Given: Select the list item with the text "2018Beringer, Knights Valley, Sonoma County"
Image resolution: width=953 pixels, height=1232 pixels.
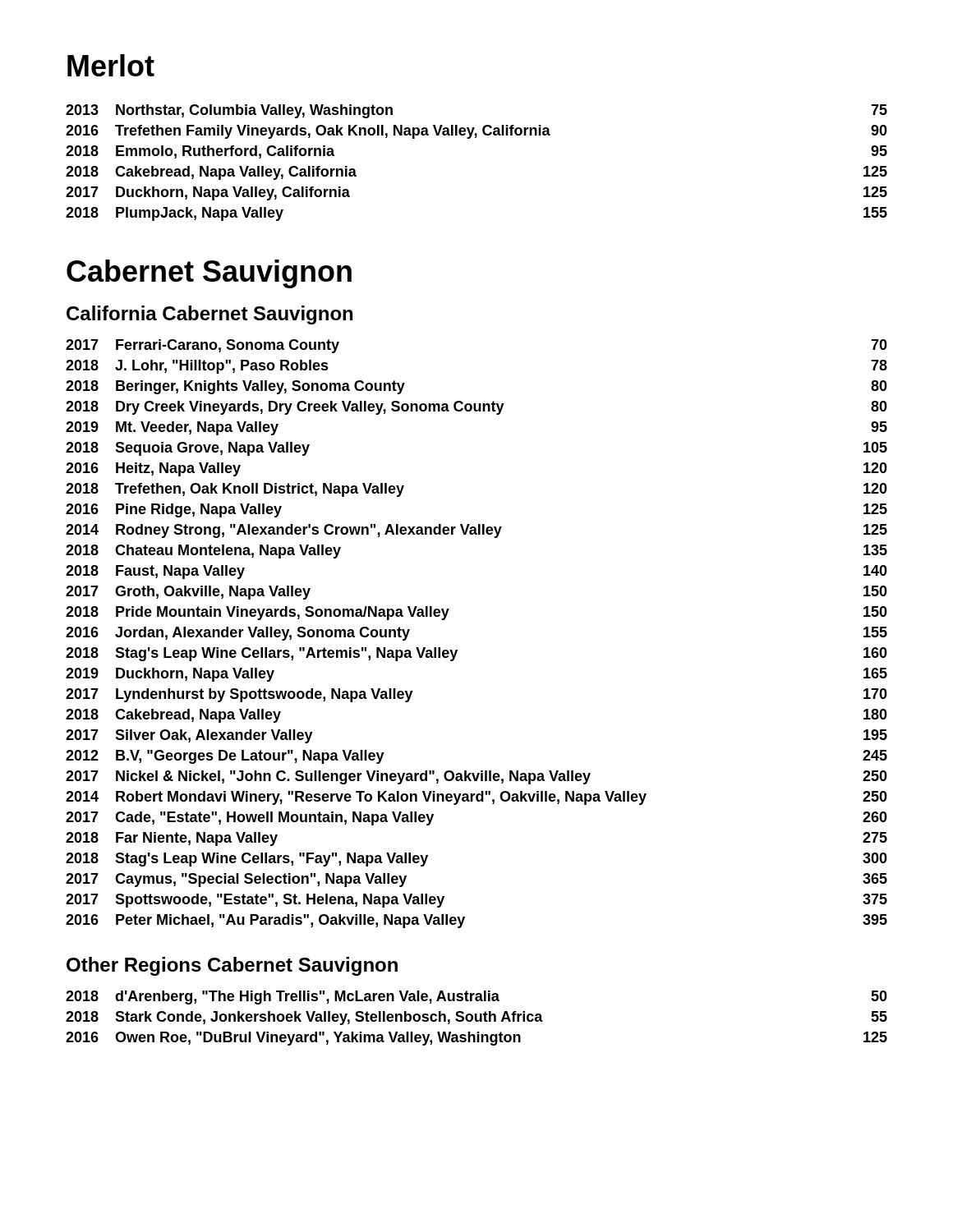Looking at the screenshot, I should pyautogui.click(x=74, y=386).
